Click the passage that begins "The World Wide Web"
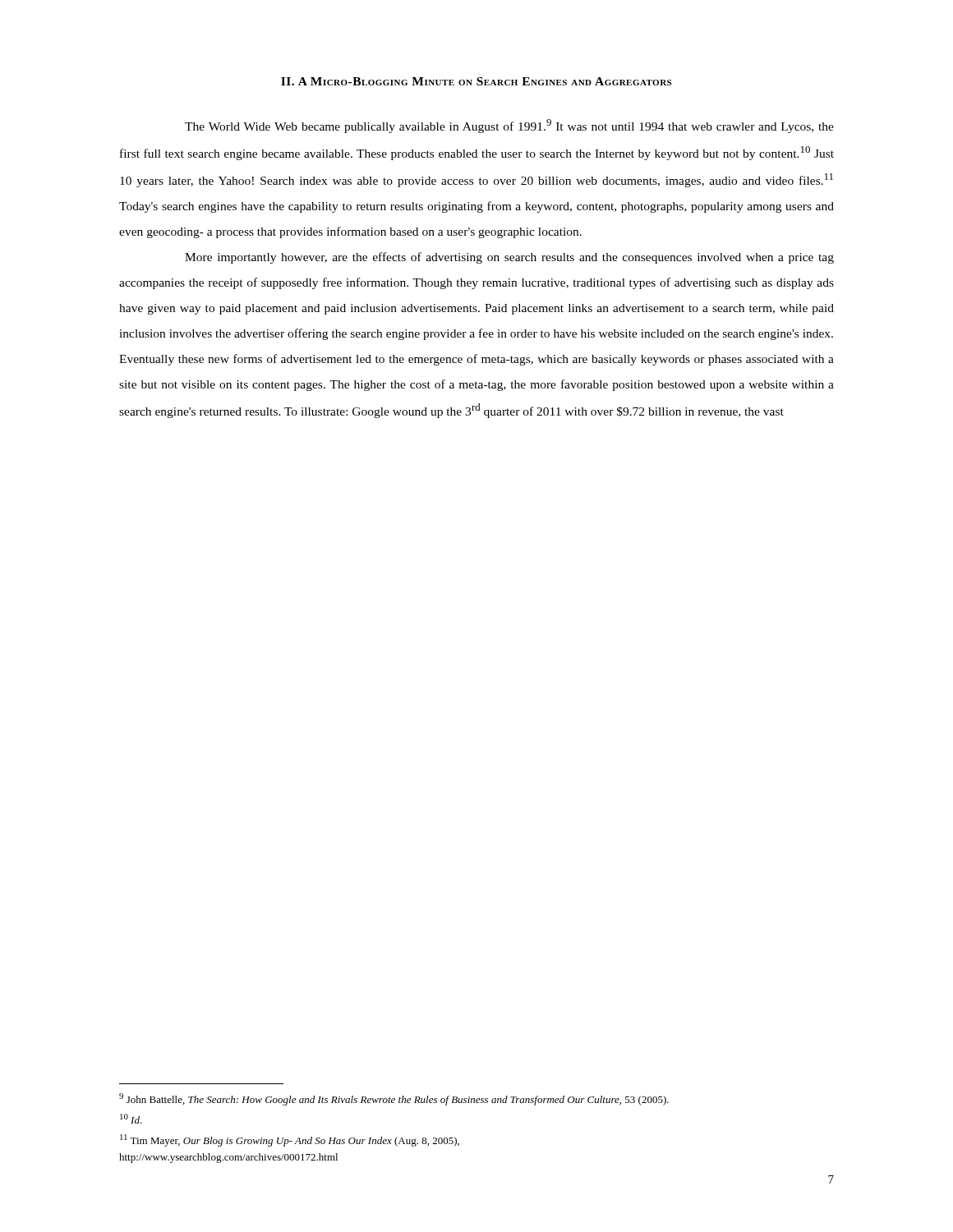Viewport: 953px width, 1232px height. [476, 178]
